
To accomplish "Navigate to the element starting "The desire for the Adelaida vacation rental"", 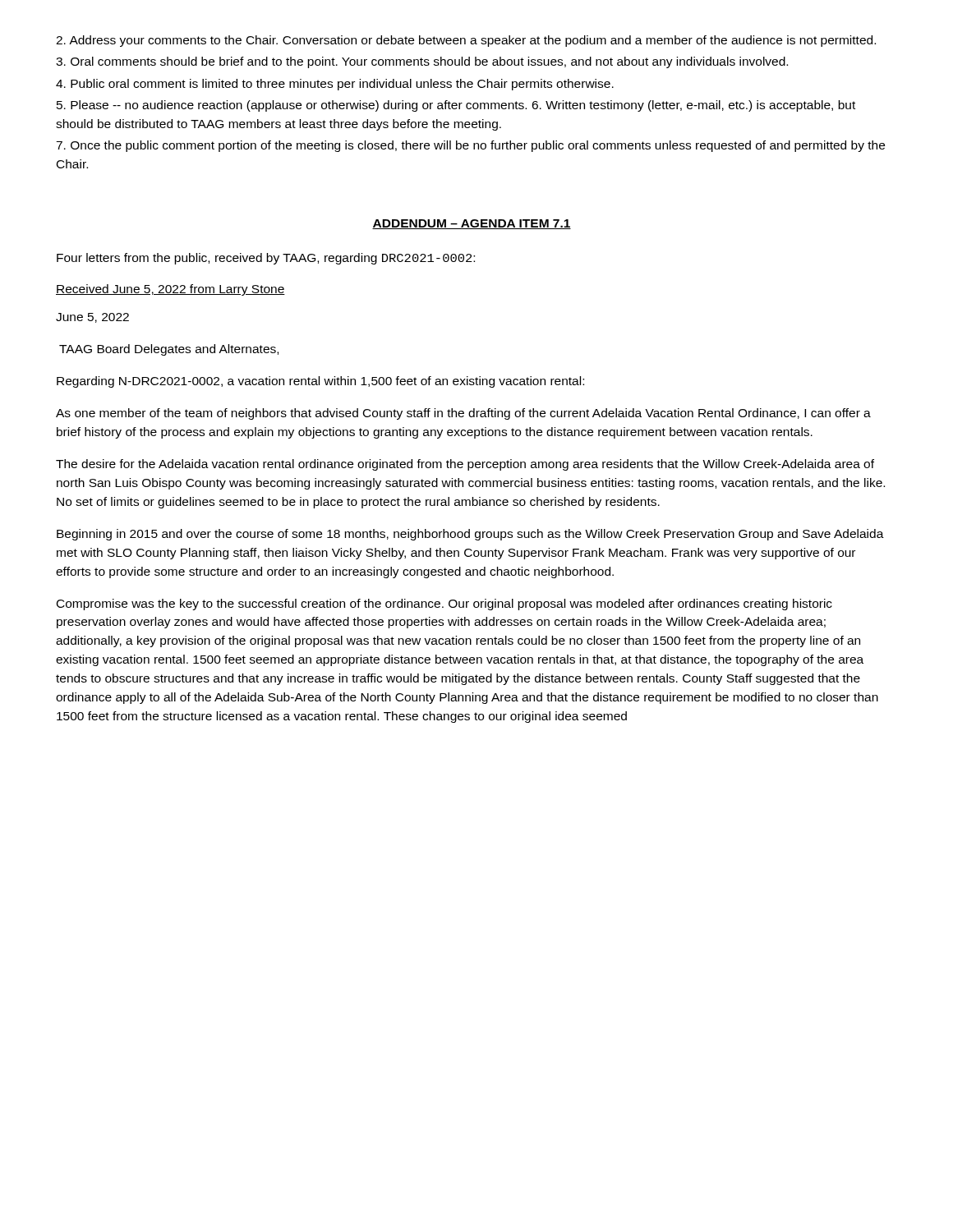I will (471, 482).
